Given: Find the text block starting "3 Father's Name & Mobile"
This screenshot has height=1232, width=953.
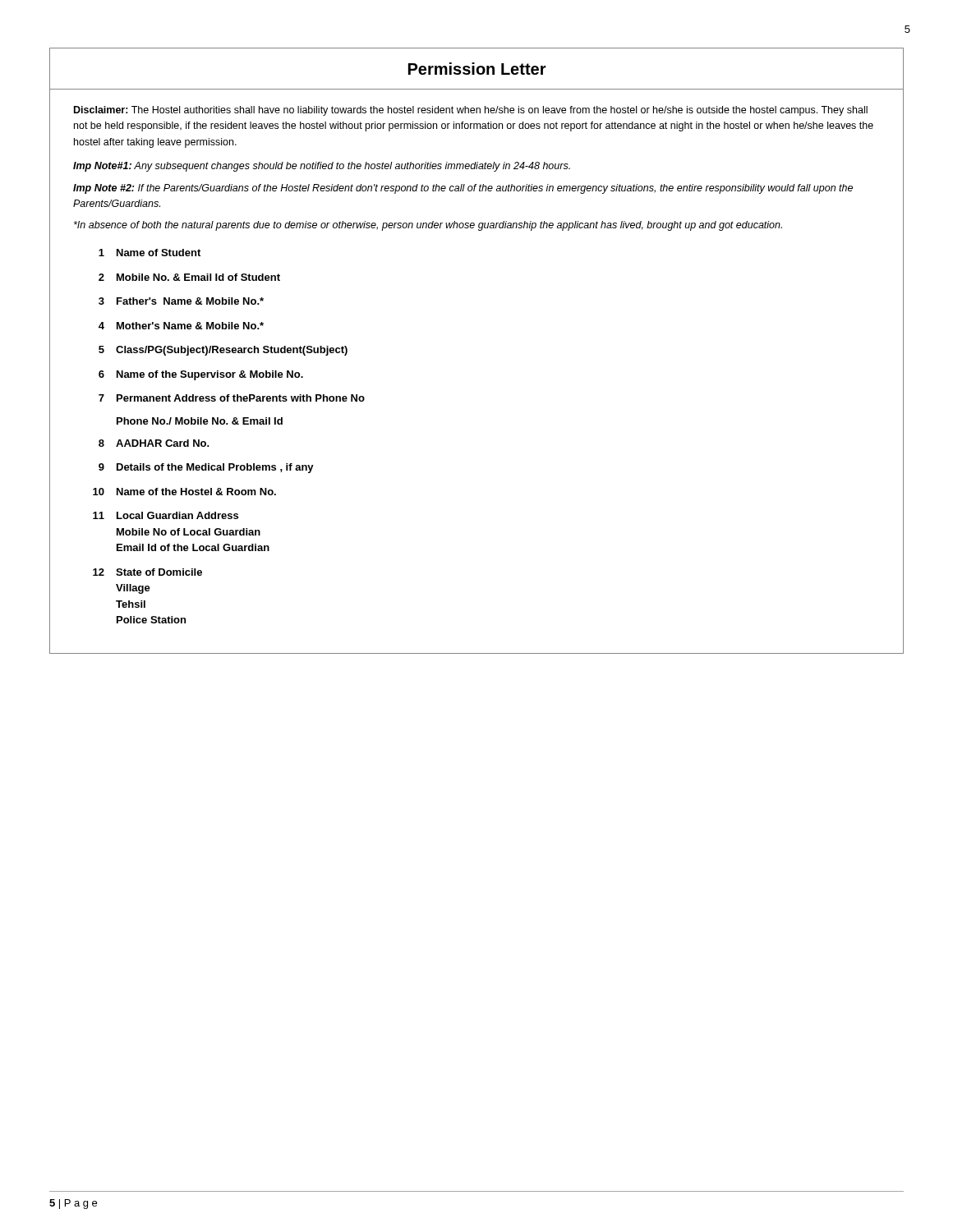Looking at the screenshot, I should pos(168,301).
